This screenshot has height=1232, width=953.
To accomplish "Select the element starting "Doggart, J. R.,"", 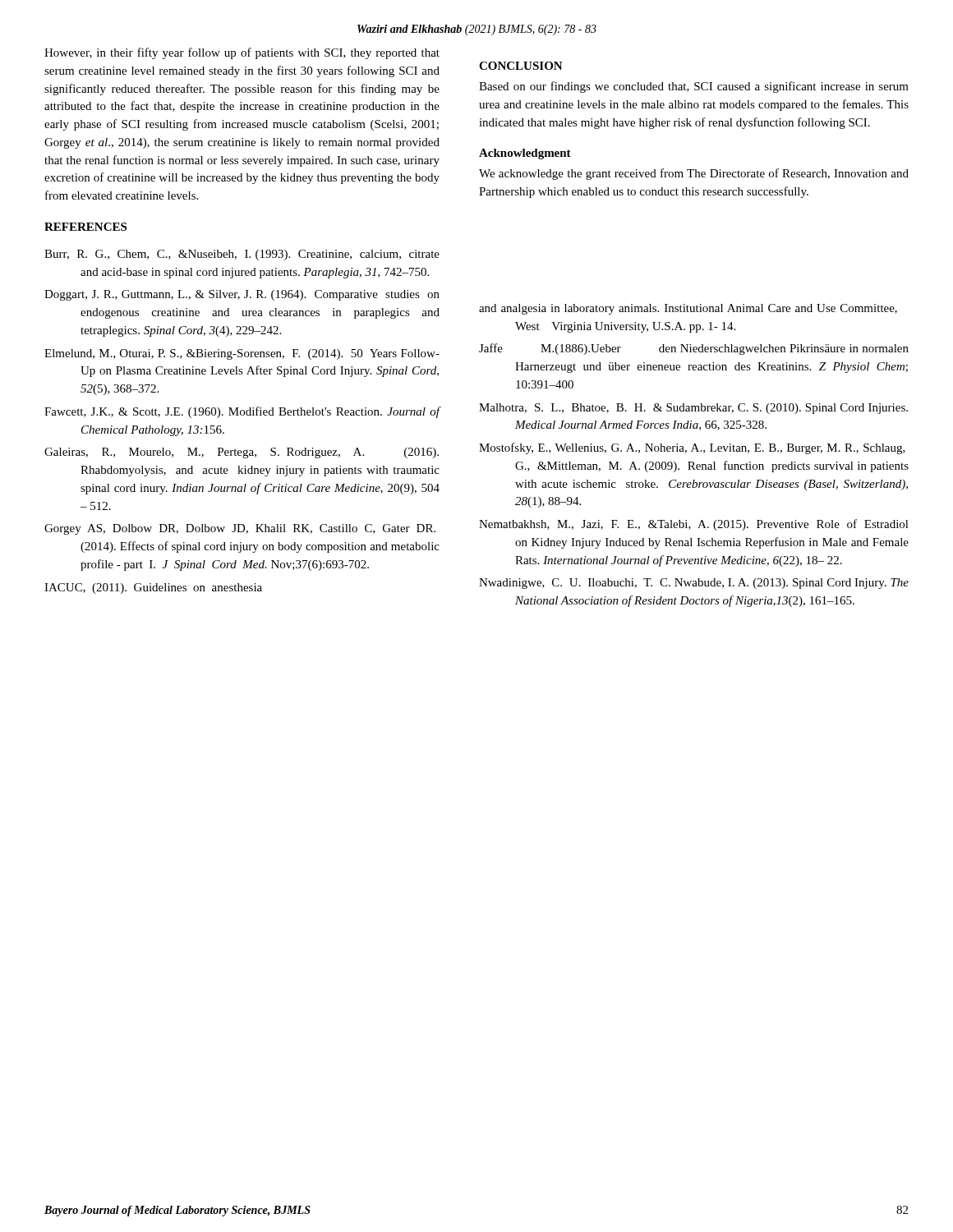I will 242,312.
